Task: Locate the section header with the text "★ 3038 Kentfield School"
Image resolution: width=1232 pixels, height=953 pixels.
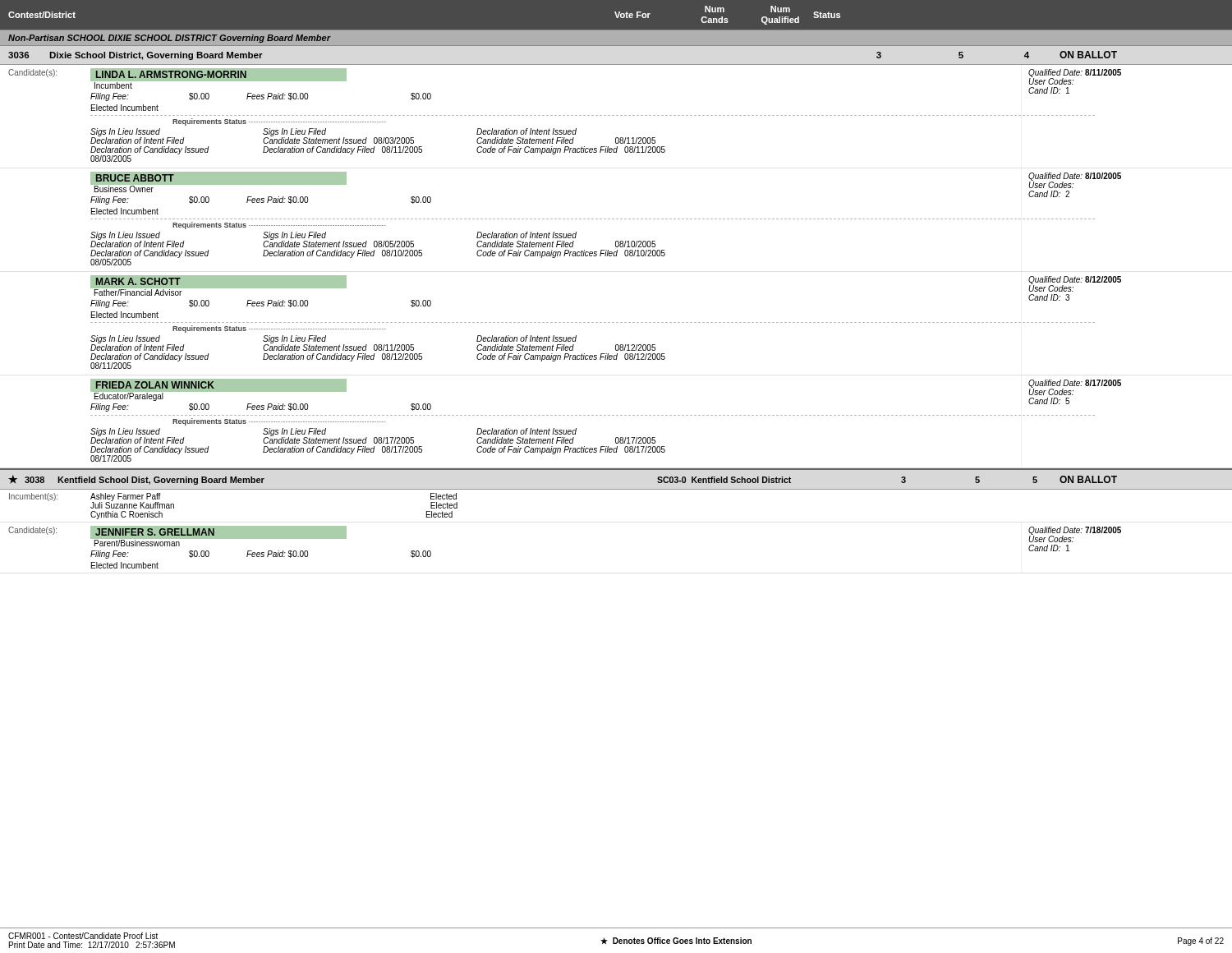Action: [x=616, y=480]
